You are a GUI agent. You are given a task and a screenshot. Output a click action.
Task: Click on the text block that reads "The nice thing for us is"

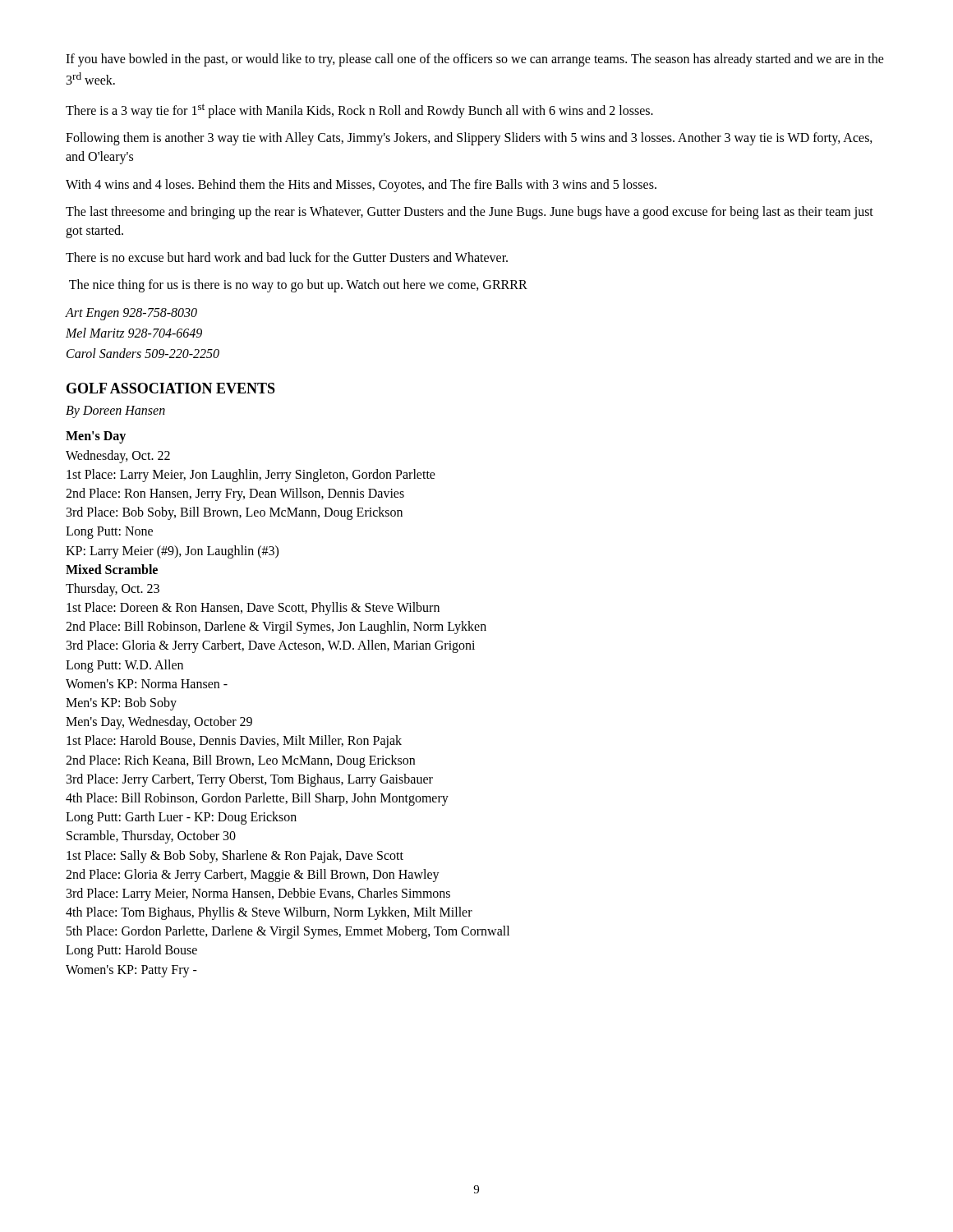(x=296, y=285)
